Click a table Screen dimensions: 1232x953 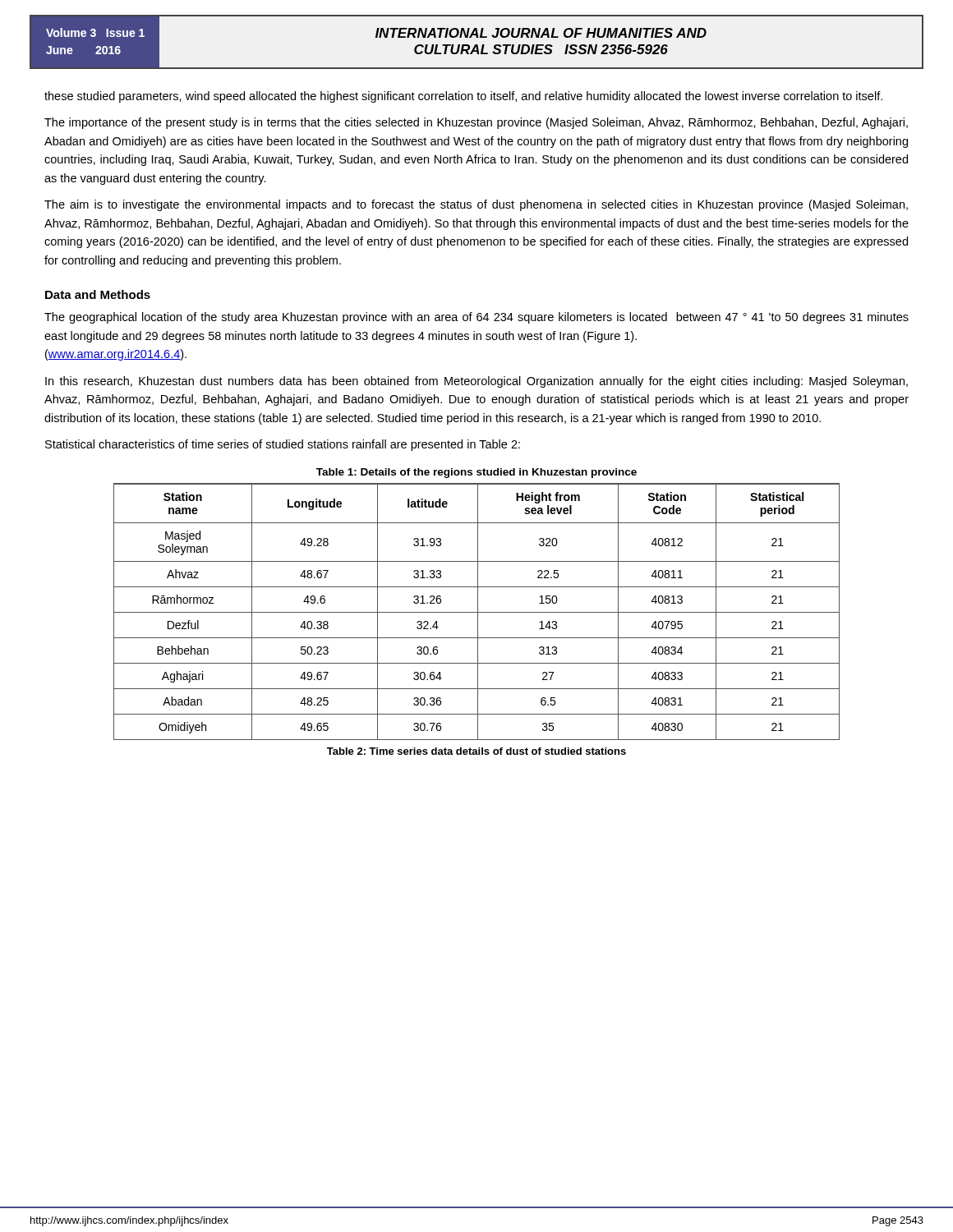point(476,611)
